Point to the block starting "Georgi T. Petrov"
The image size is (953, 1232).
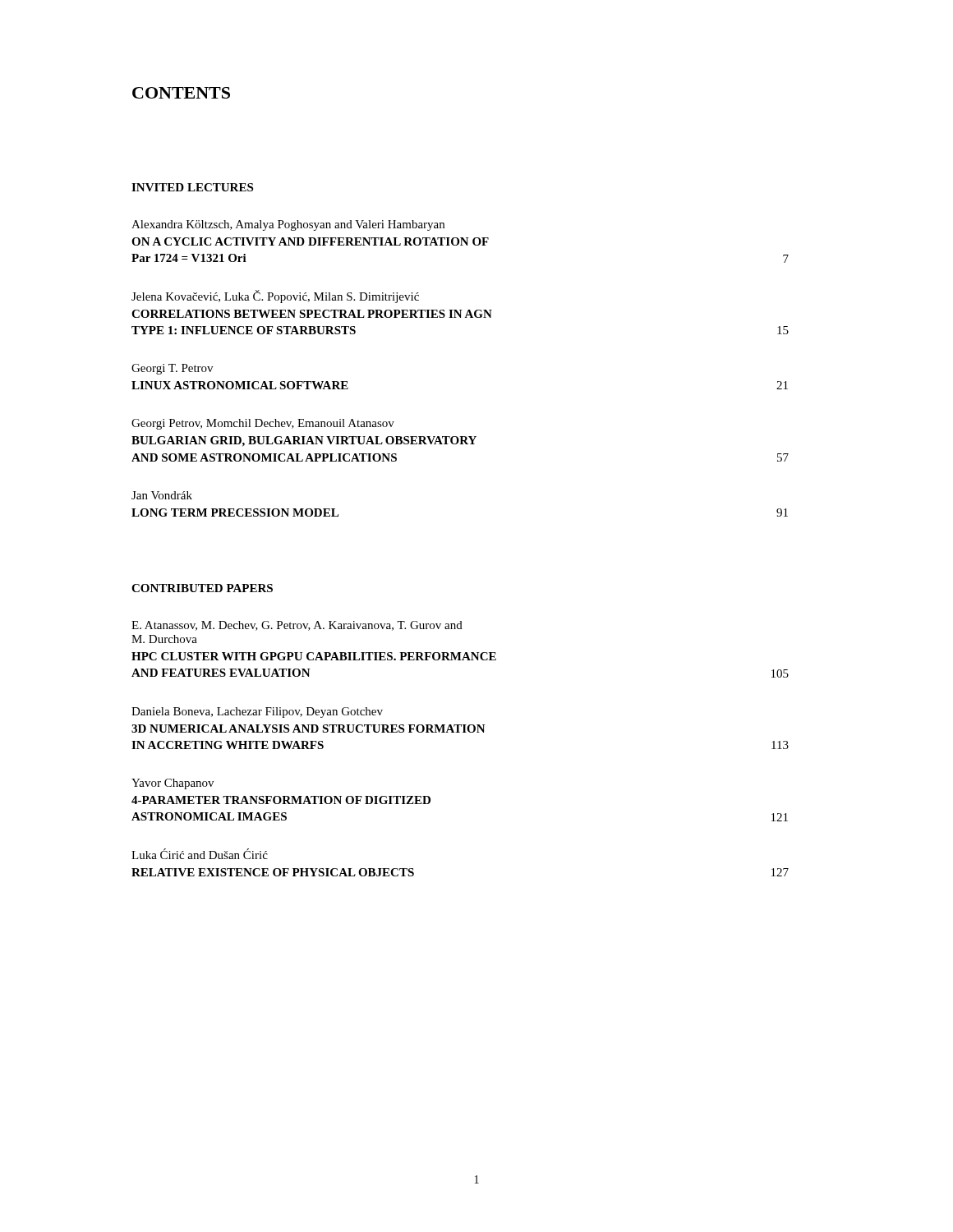tap(172, 369)
